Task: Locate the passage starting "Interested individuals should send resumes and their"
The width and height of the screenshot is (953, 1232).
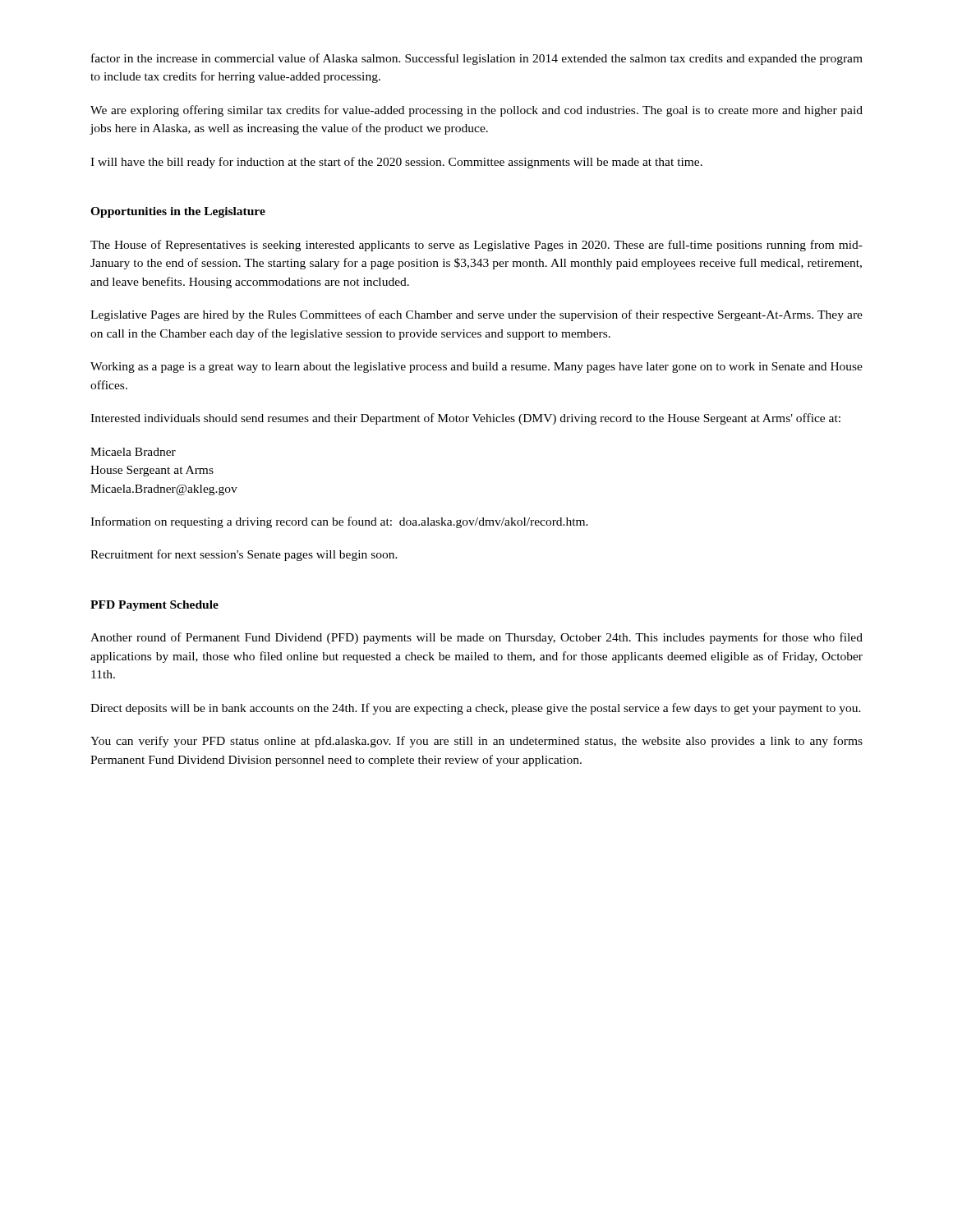Action: pos(466,418)
